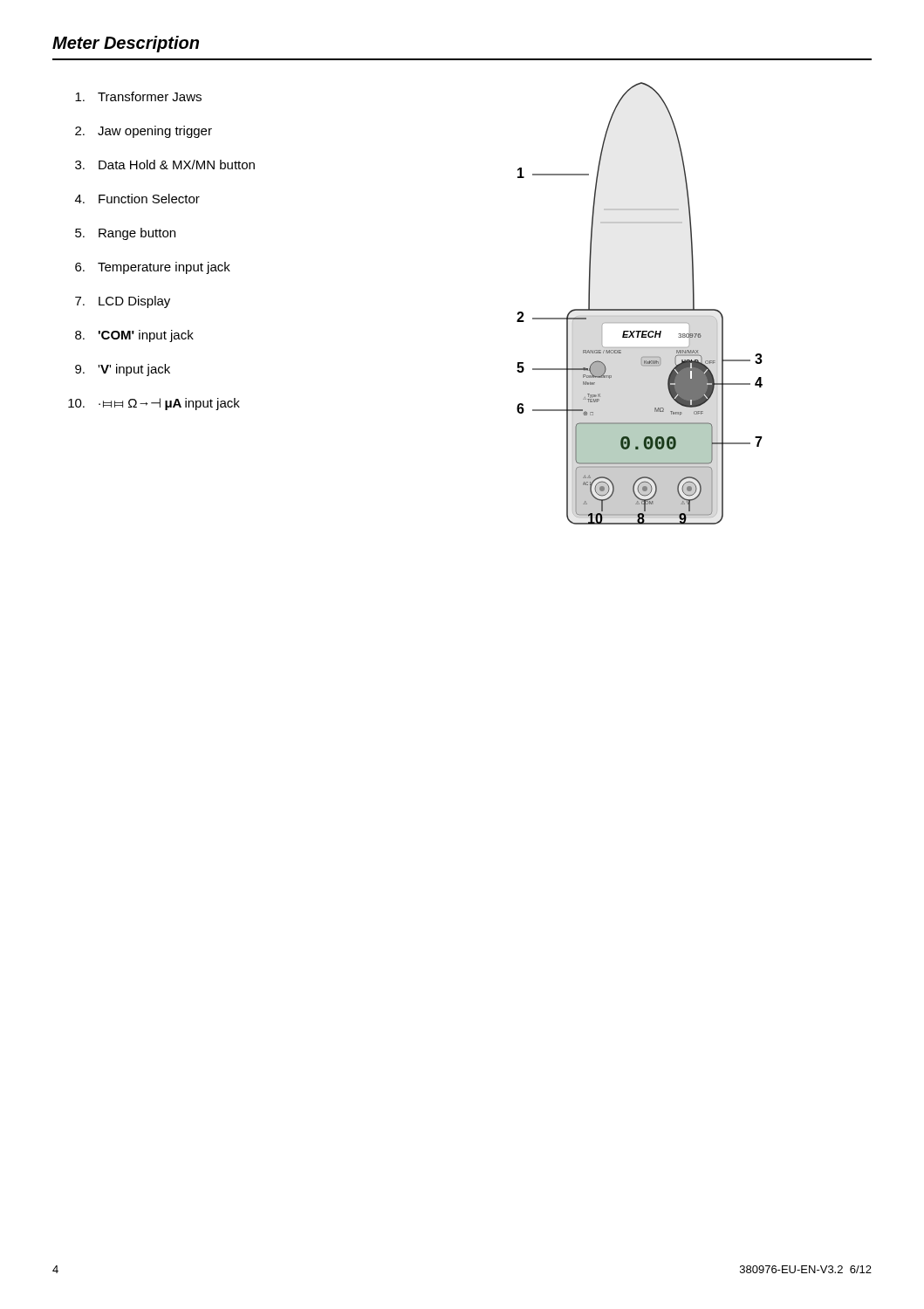The height and width of the screenshot is (1309, 924).
Task: Find the engineering diagram
Action: click(641, 314)
